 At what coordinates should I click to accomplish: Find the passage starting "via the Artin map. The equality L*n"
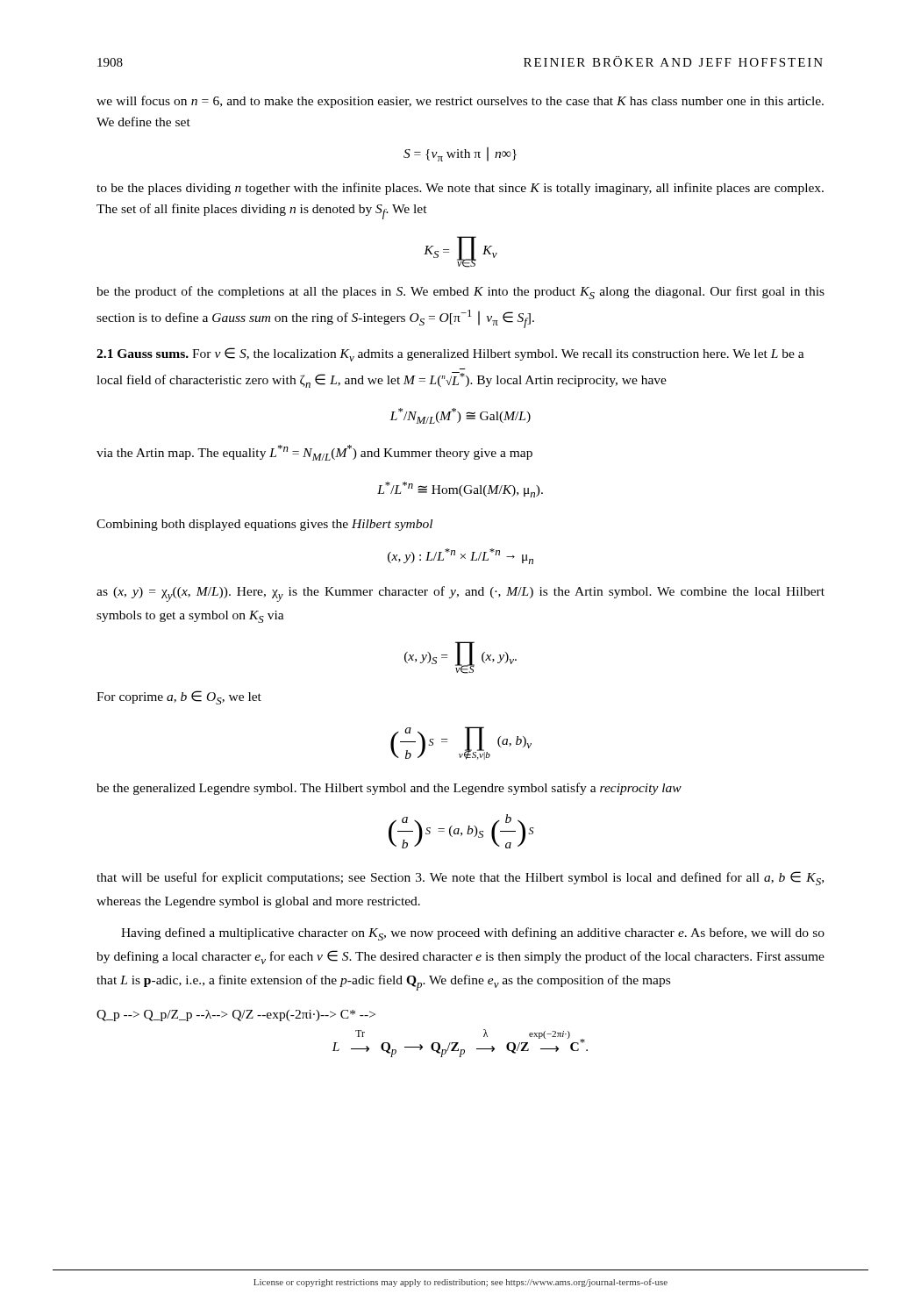pos(460,453)
